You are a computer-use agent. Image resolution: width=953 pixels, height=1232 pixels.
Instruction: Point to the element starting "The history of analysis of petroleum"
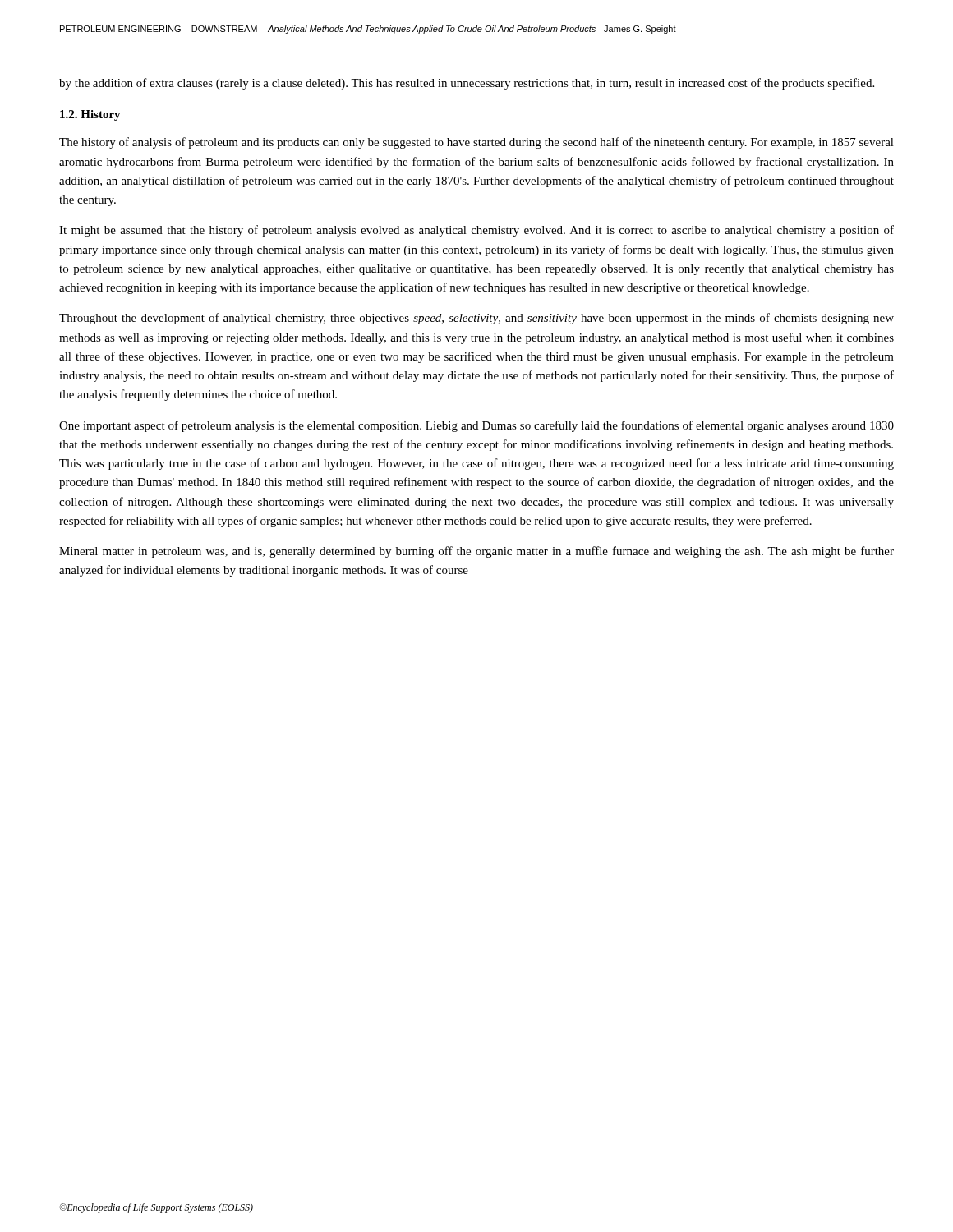(x=476, y=171)
